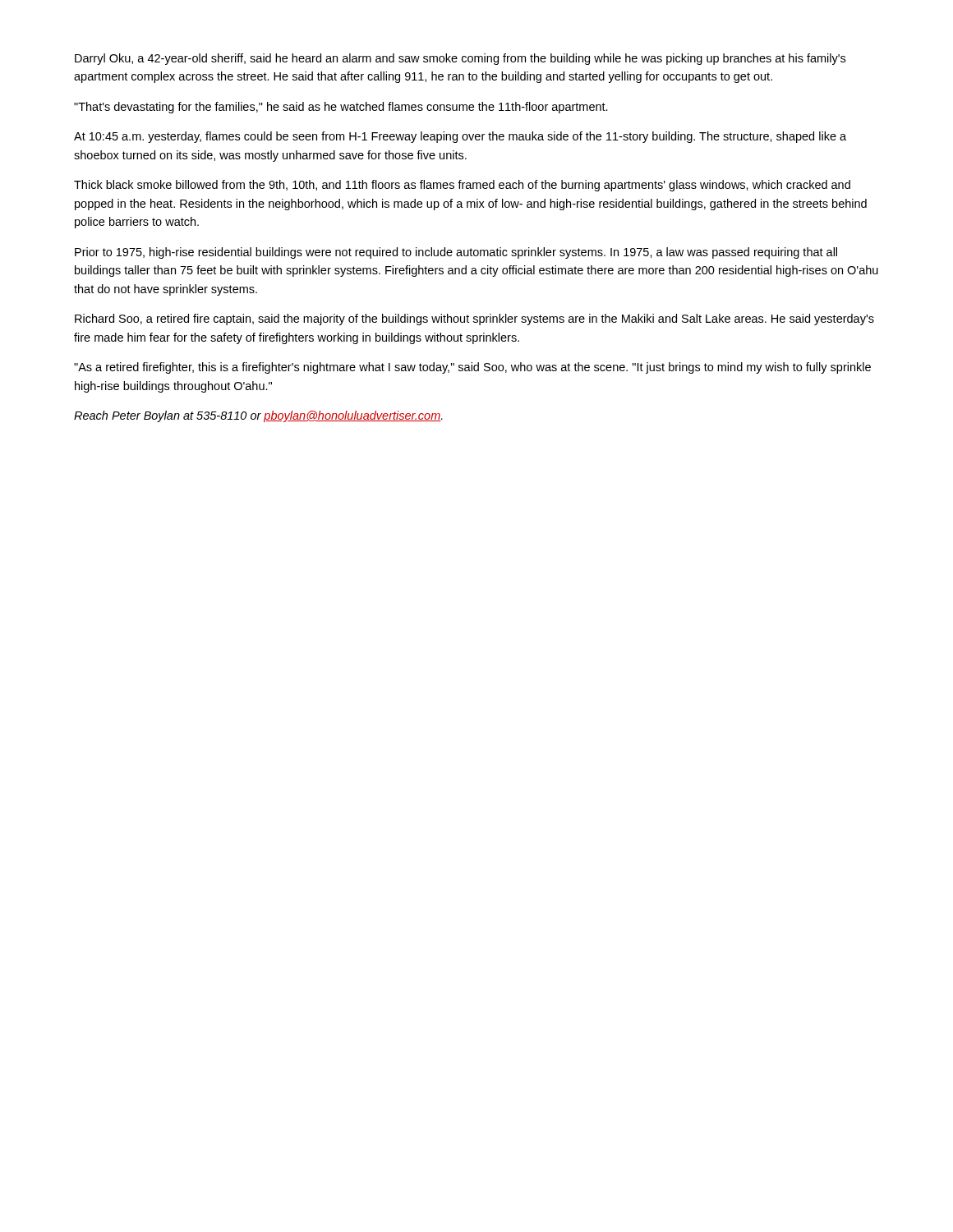Navigate to the text block starting "Richard Soo, a"
This screenshot has height=1232, width=953.
tap(474, 328)
